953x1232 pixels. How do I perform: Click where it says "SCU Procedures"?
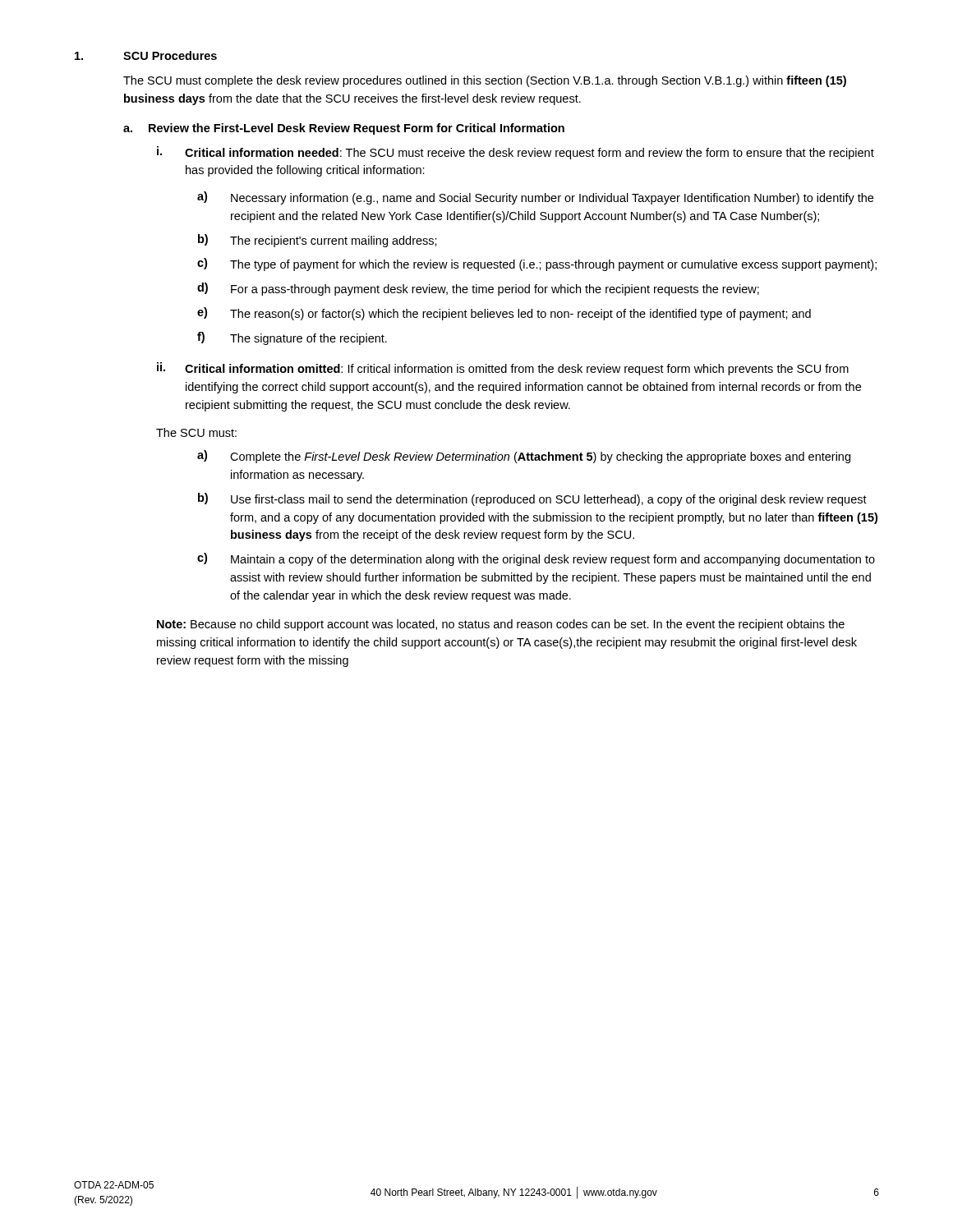tap(146, 55)
